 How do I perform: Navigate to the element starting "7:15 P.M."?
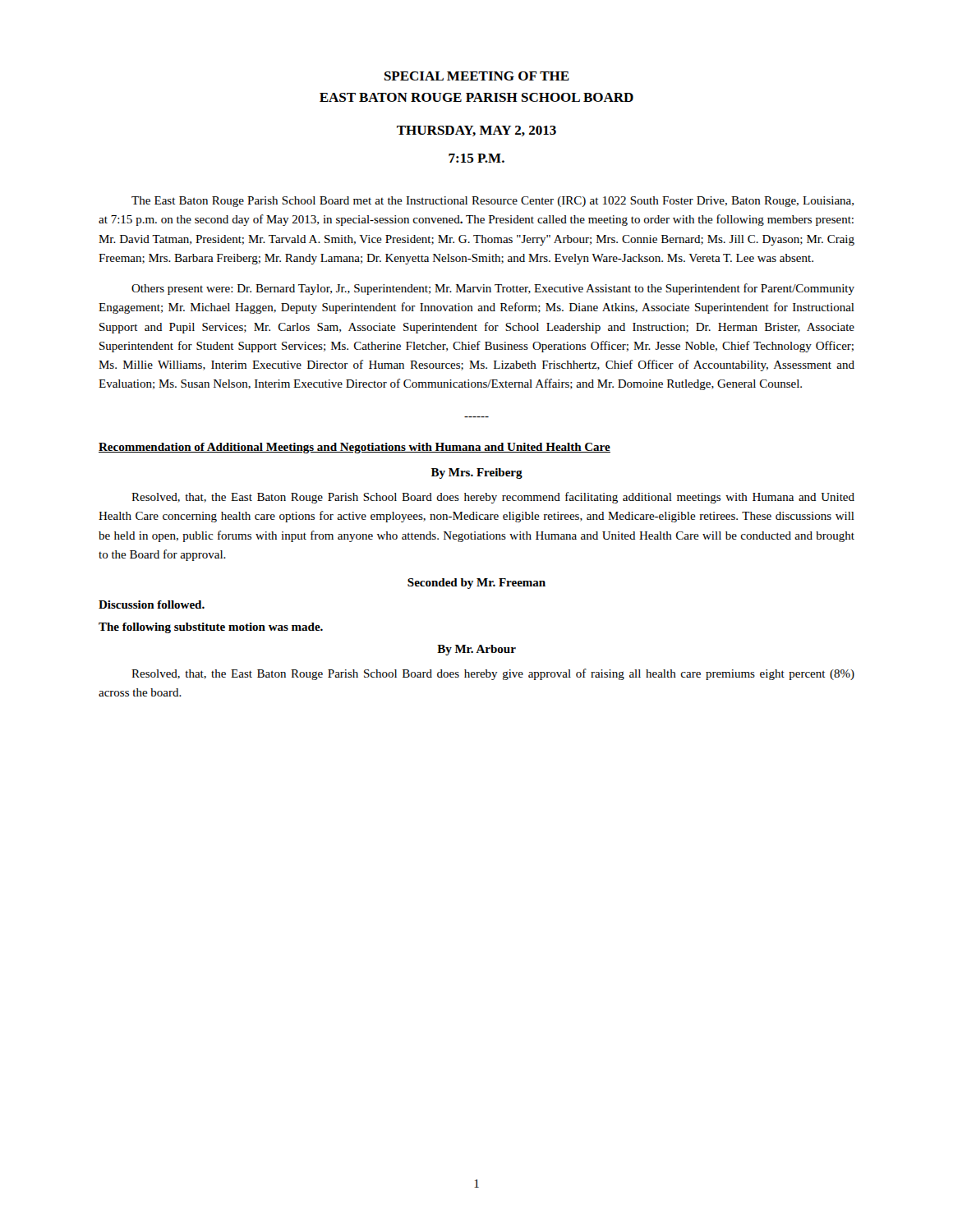coord(476,158)
